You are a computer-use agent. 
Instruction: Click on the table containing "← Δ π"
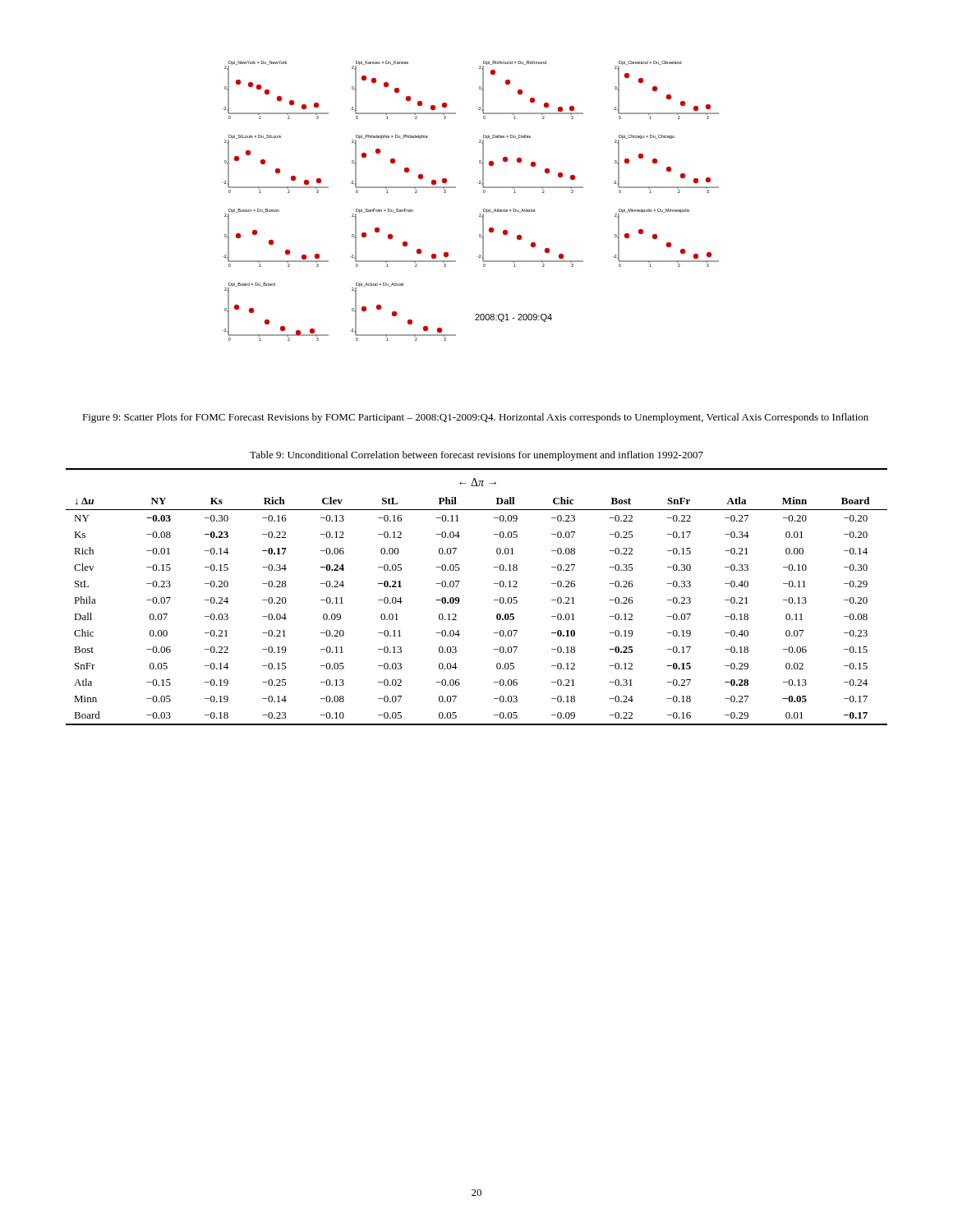click(x=476, y=596)
